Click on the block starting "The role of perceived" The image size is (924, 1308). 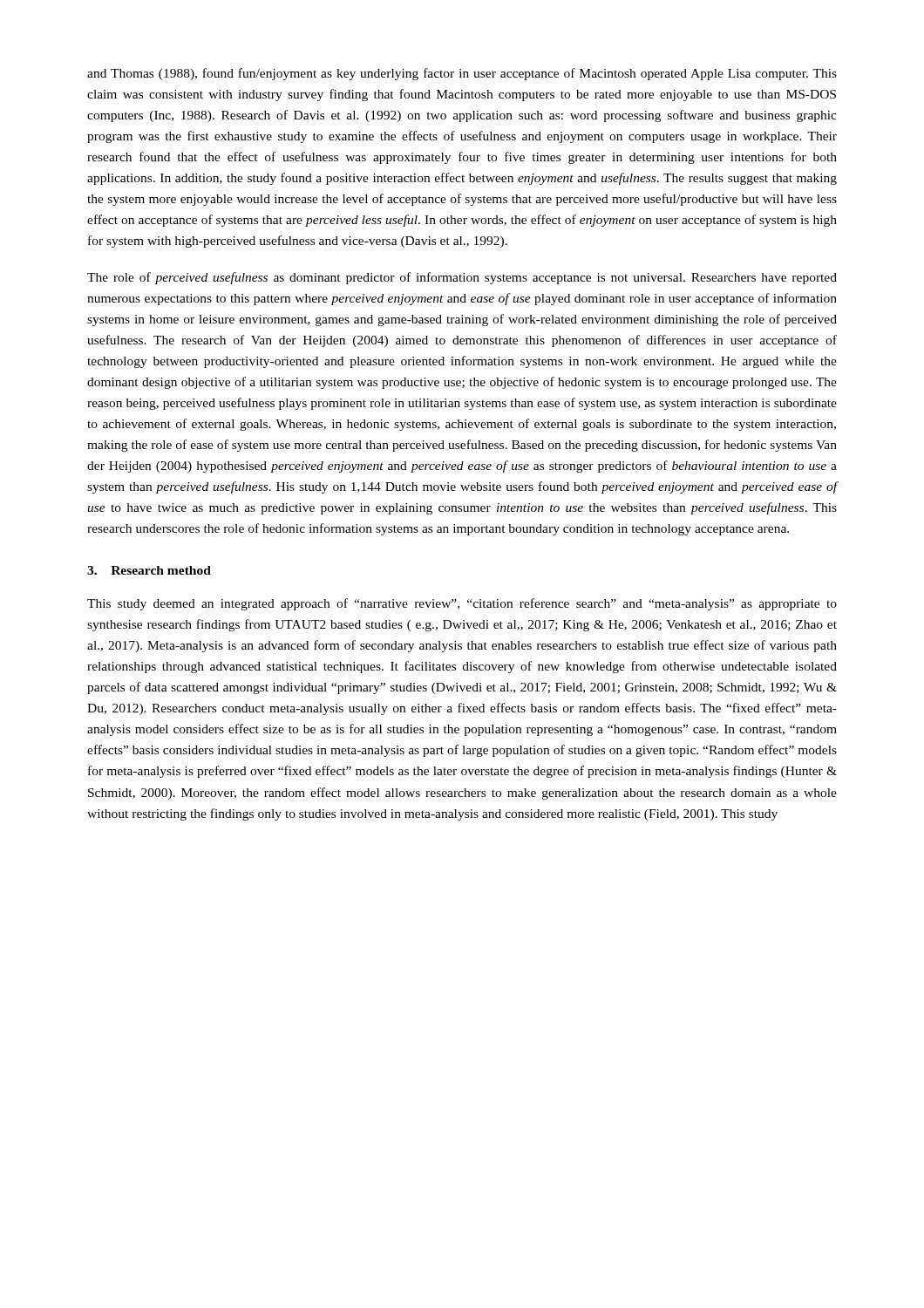tap(462, 403)
